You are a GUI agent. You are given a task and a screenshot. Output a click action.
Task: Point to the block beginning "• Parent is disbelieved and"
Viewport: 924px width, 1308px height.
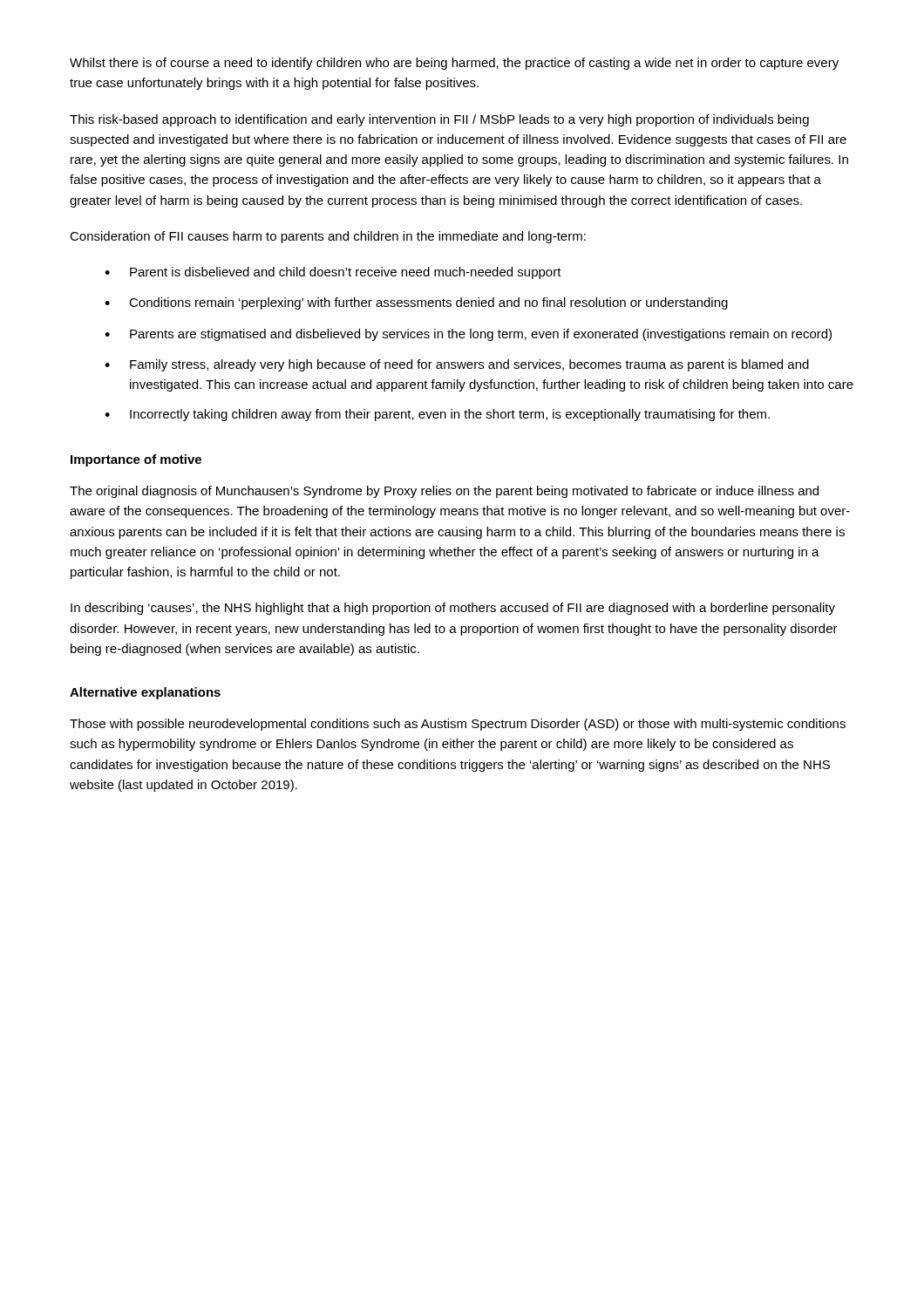(479, 273)
